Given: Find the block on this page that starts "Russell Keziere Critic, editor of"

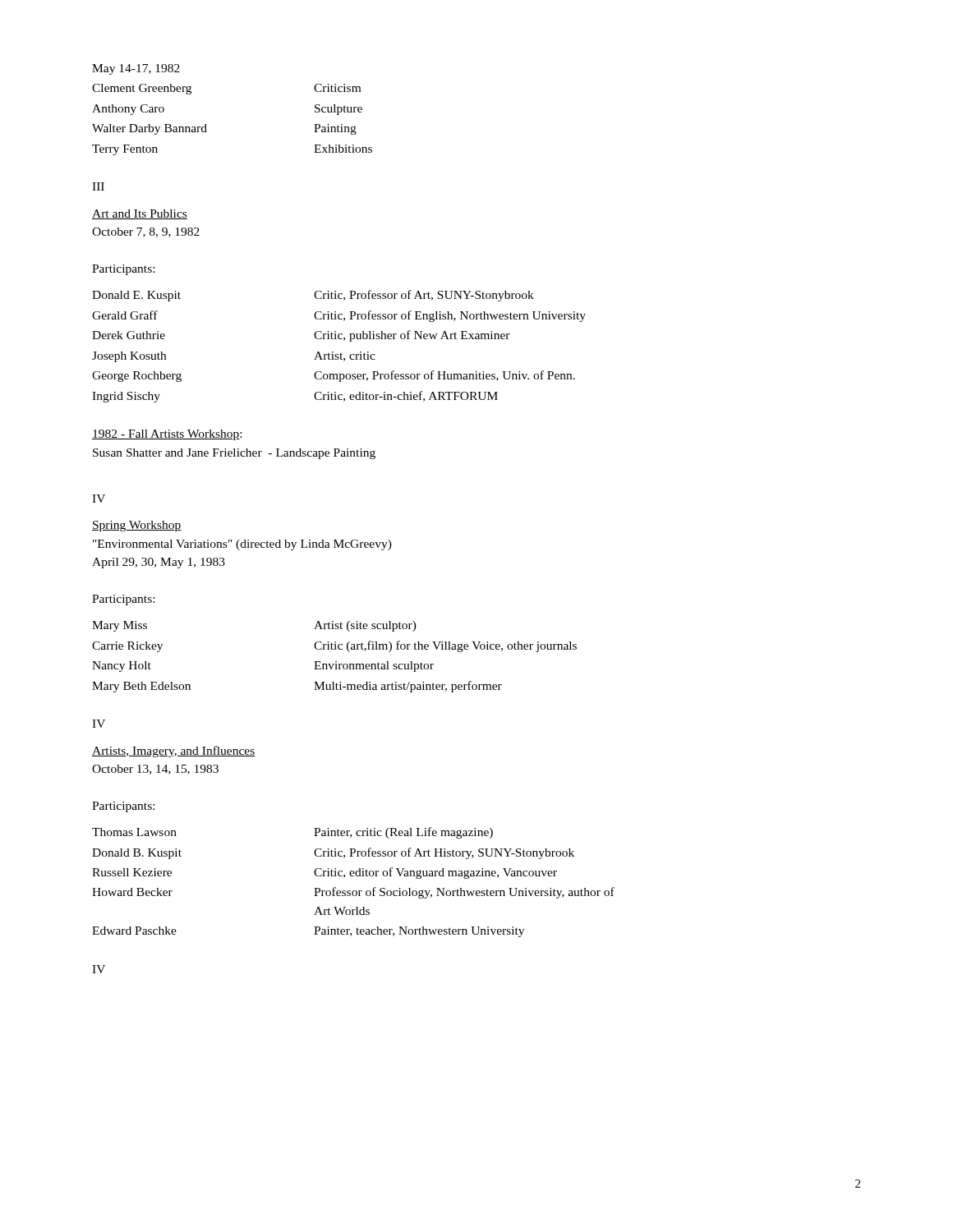Looking at the screenshot, I should click(x=476, y=872).
